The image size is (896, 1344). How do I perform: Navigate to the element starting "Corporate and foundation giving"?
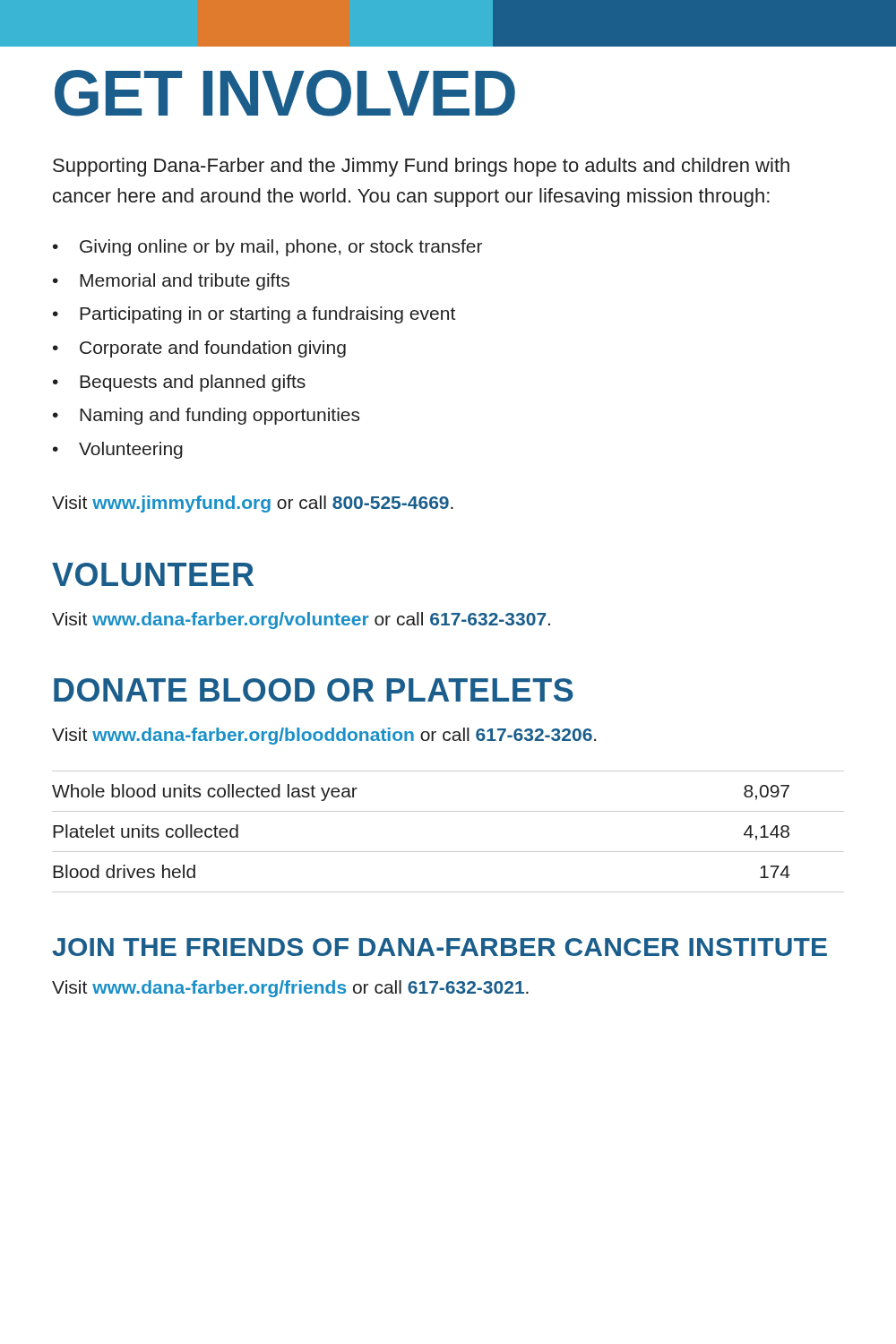pyautogui.click(x=199, y=349)
